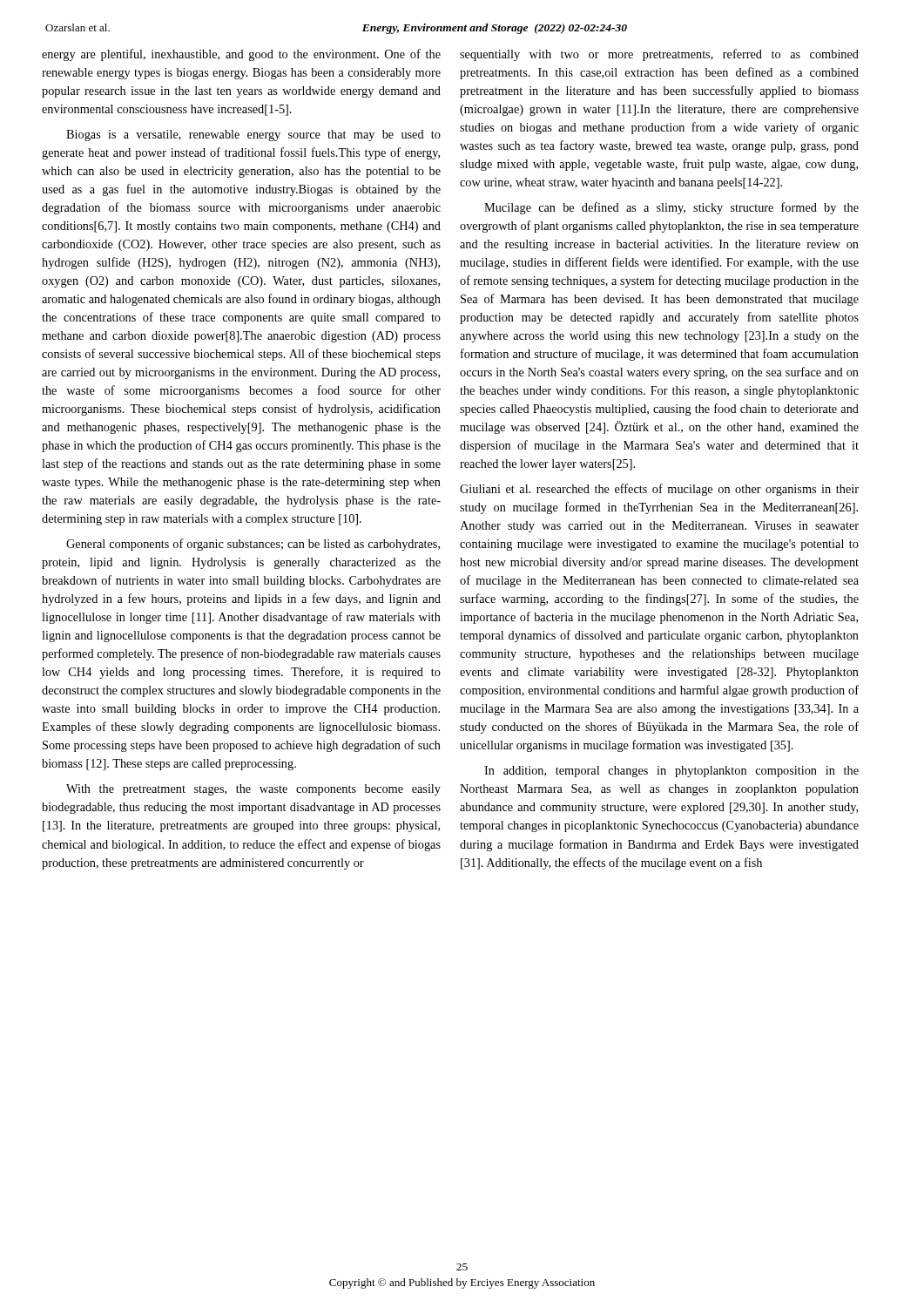Find the text block with the text "sequentially with two"

point(659,118)
